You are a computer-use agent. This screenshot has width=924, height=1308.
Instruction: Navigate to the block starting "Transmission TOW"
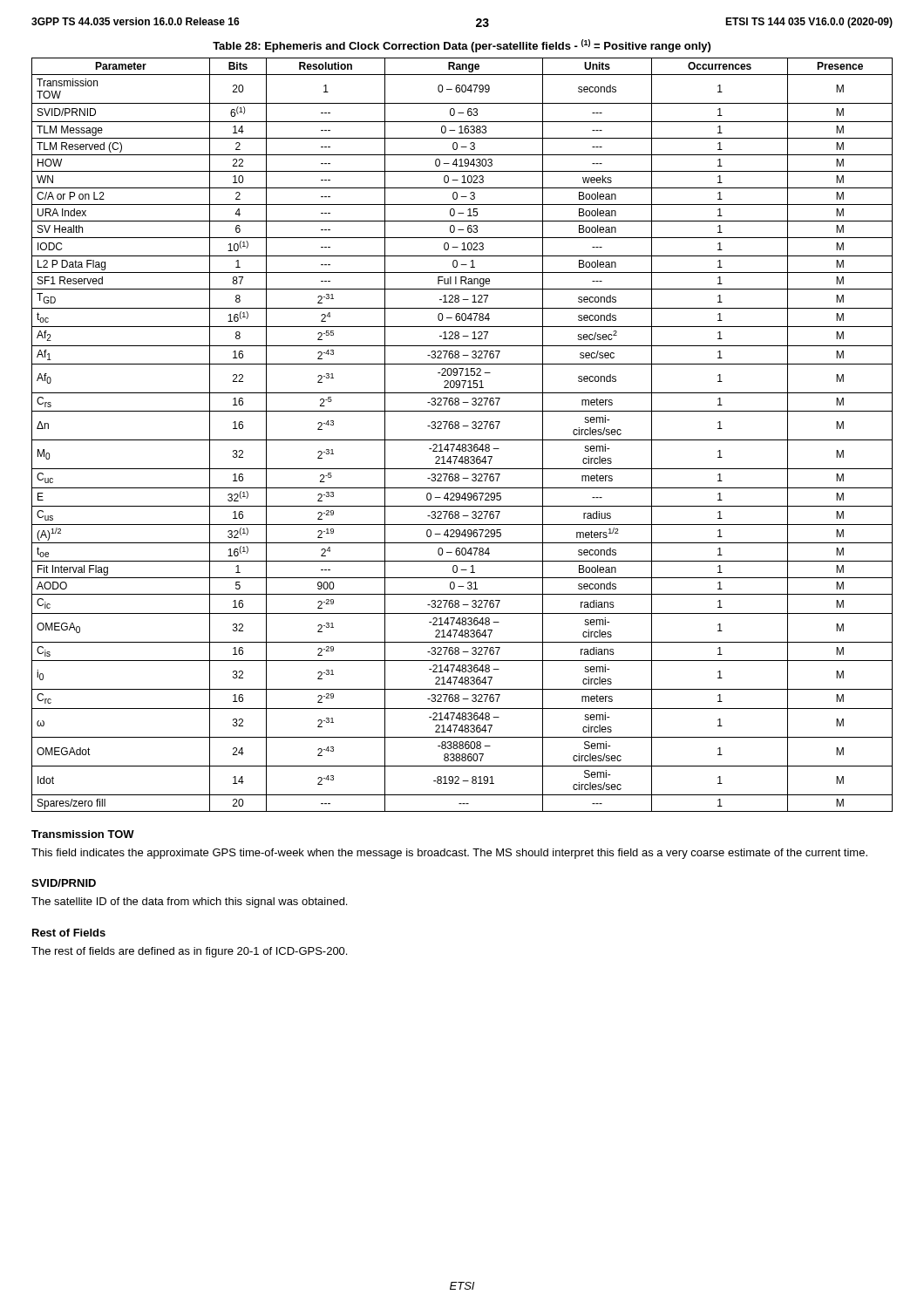tap(83, 834)
